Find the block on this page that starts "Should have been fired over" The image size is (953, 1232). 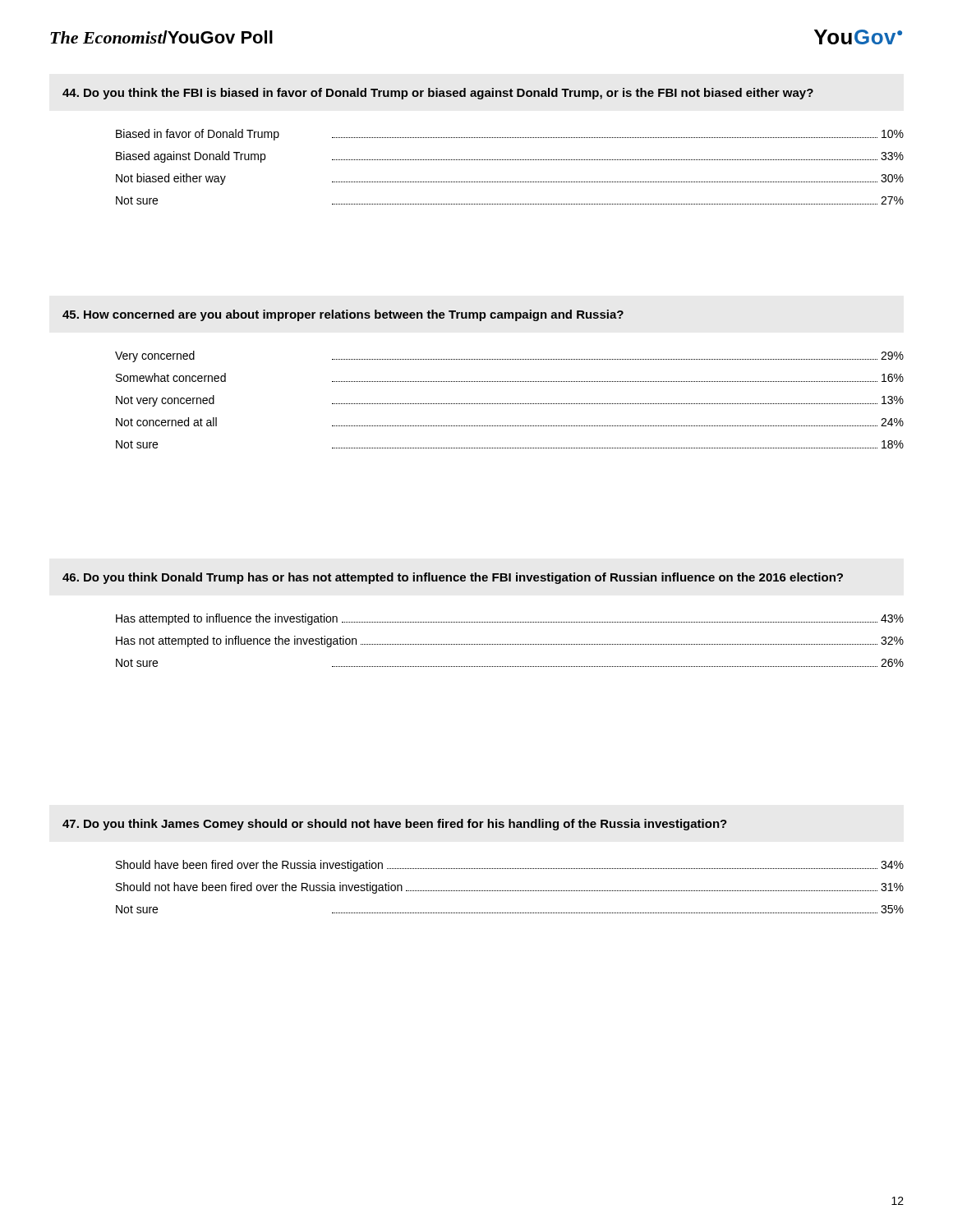pyautogui.click(x=509, y=865)
